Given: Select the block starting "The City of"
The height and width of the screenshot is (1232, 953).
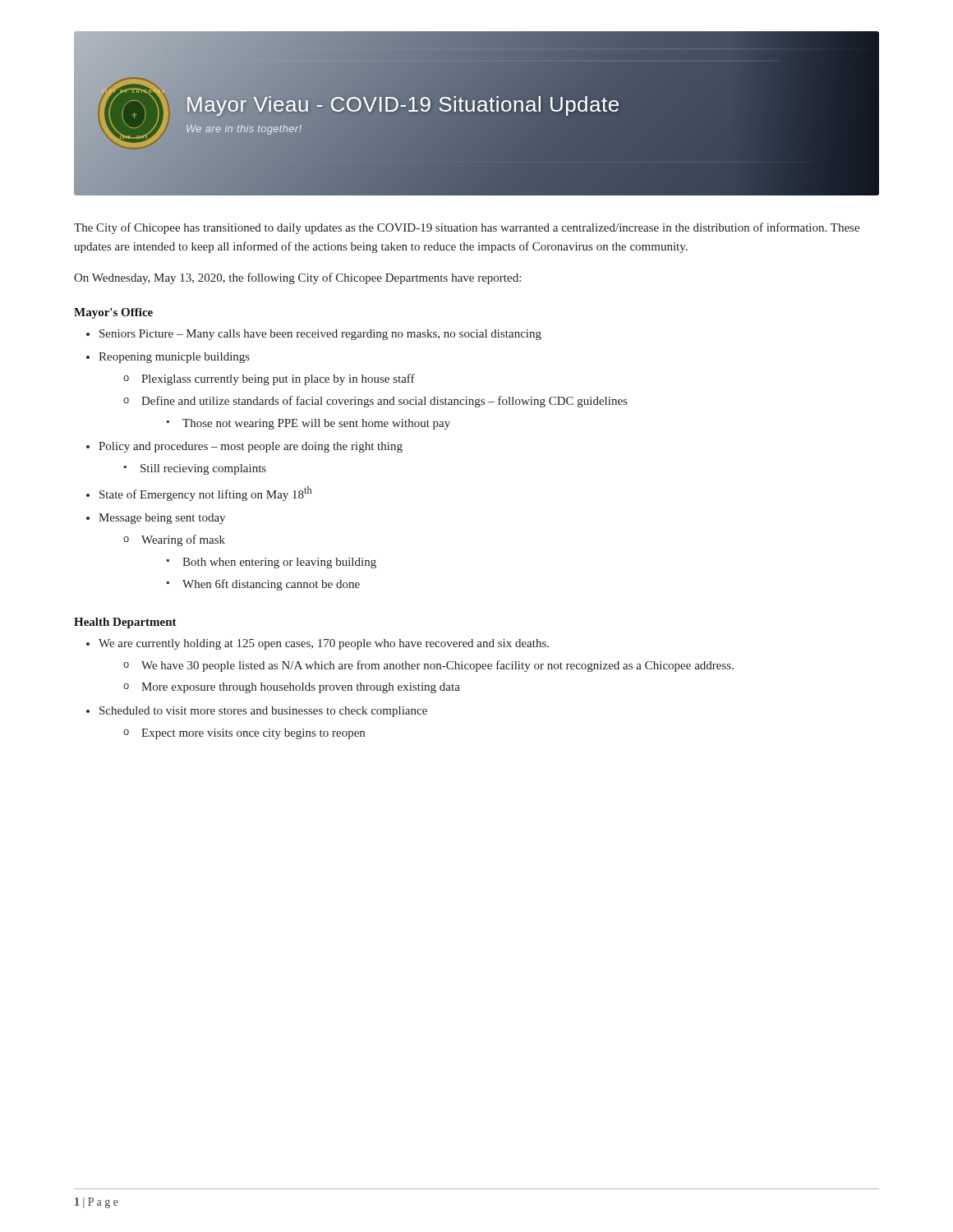Looking at the screenshot, I should (x=467, y=237).
